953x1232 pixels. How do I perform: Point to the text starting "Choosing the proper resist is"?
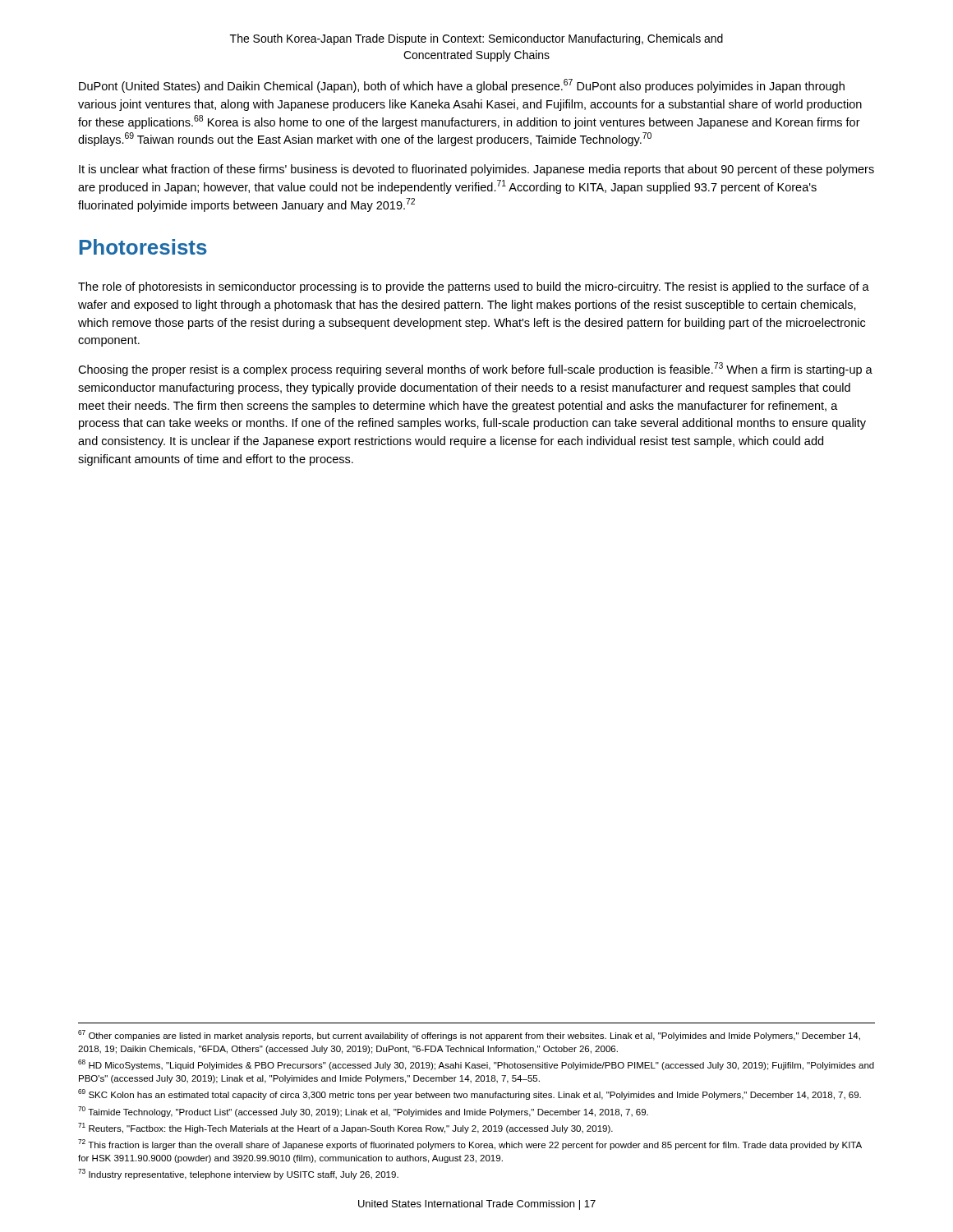(x=475, y=414)
